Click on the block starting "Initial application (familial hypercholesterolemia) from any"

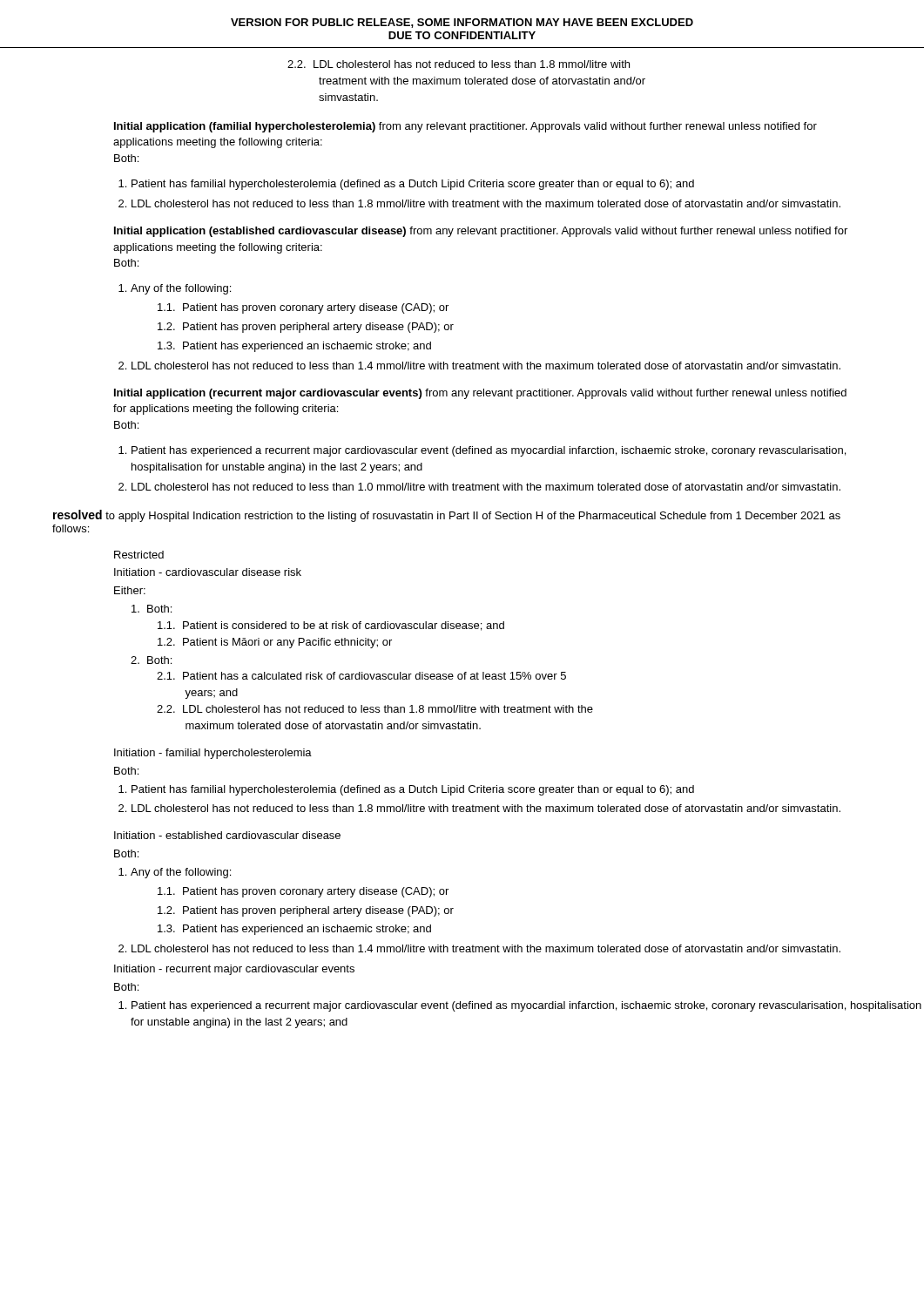pos(465,142)
